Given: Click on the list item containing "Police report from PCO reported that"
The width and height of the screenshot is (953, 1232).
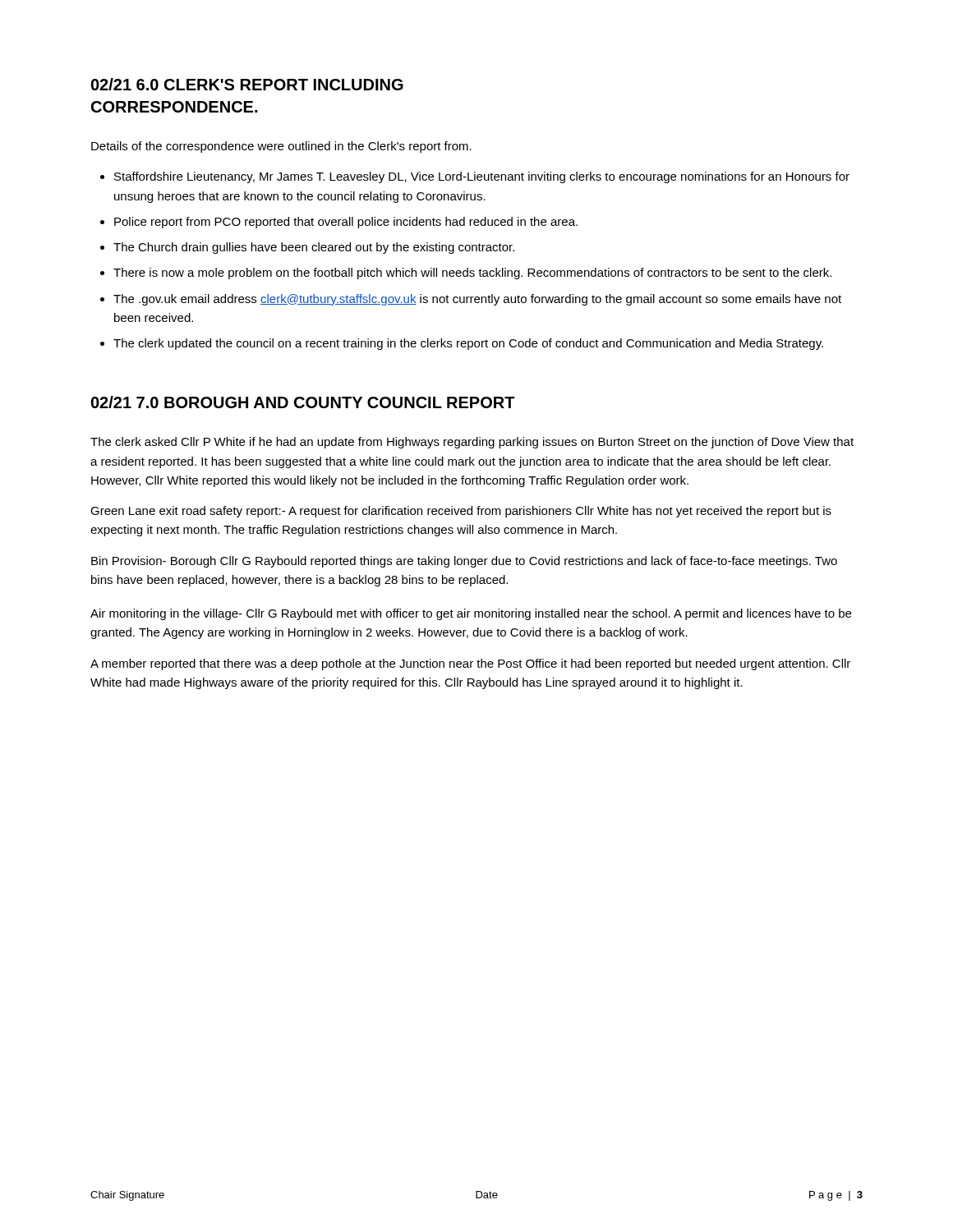Looking at the screenshot, I should pyautogui.click(x=346, y=221).
